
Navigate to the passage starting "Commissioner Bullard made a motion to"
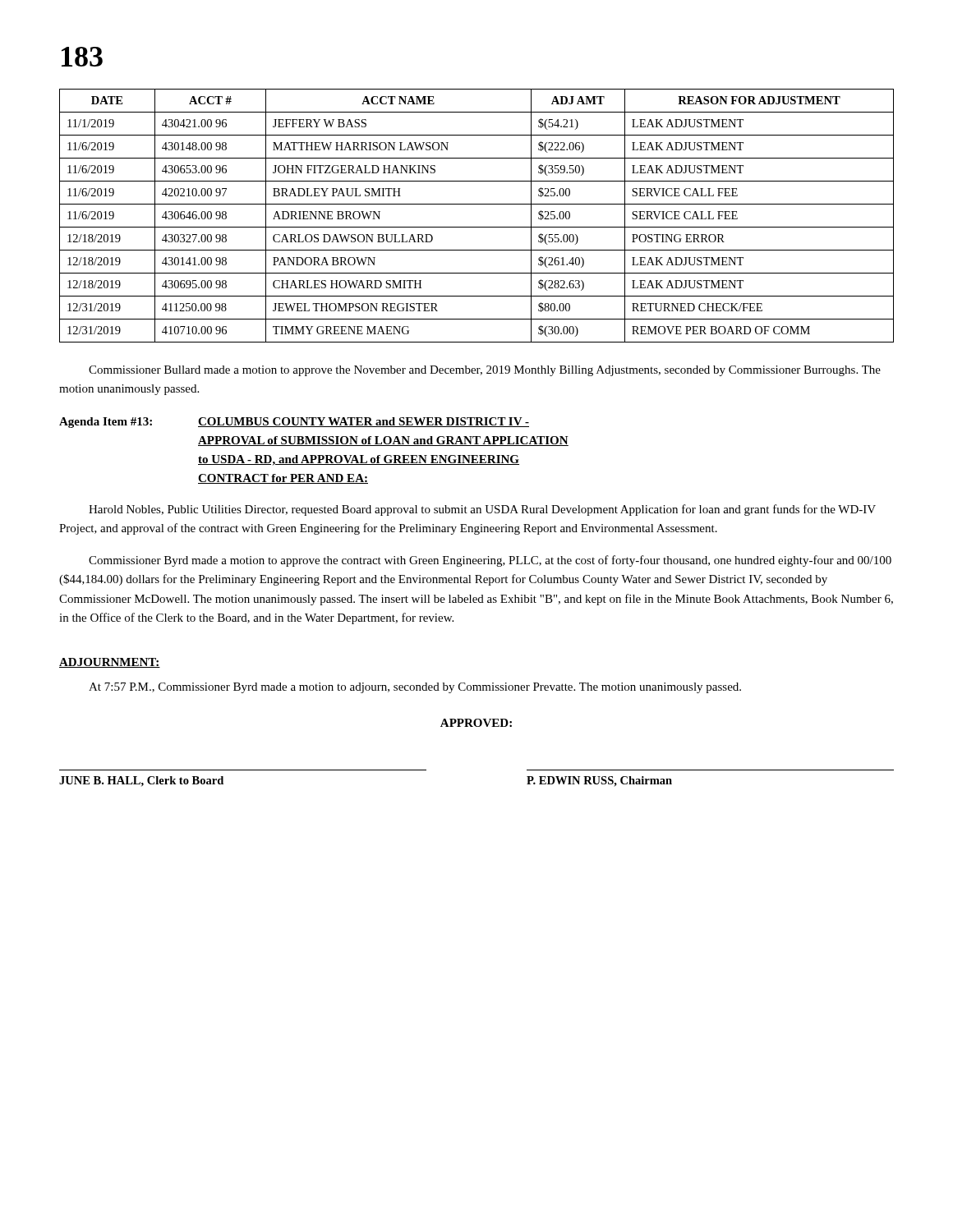(470, 379)
